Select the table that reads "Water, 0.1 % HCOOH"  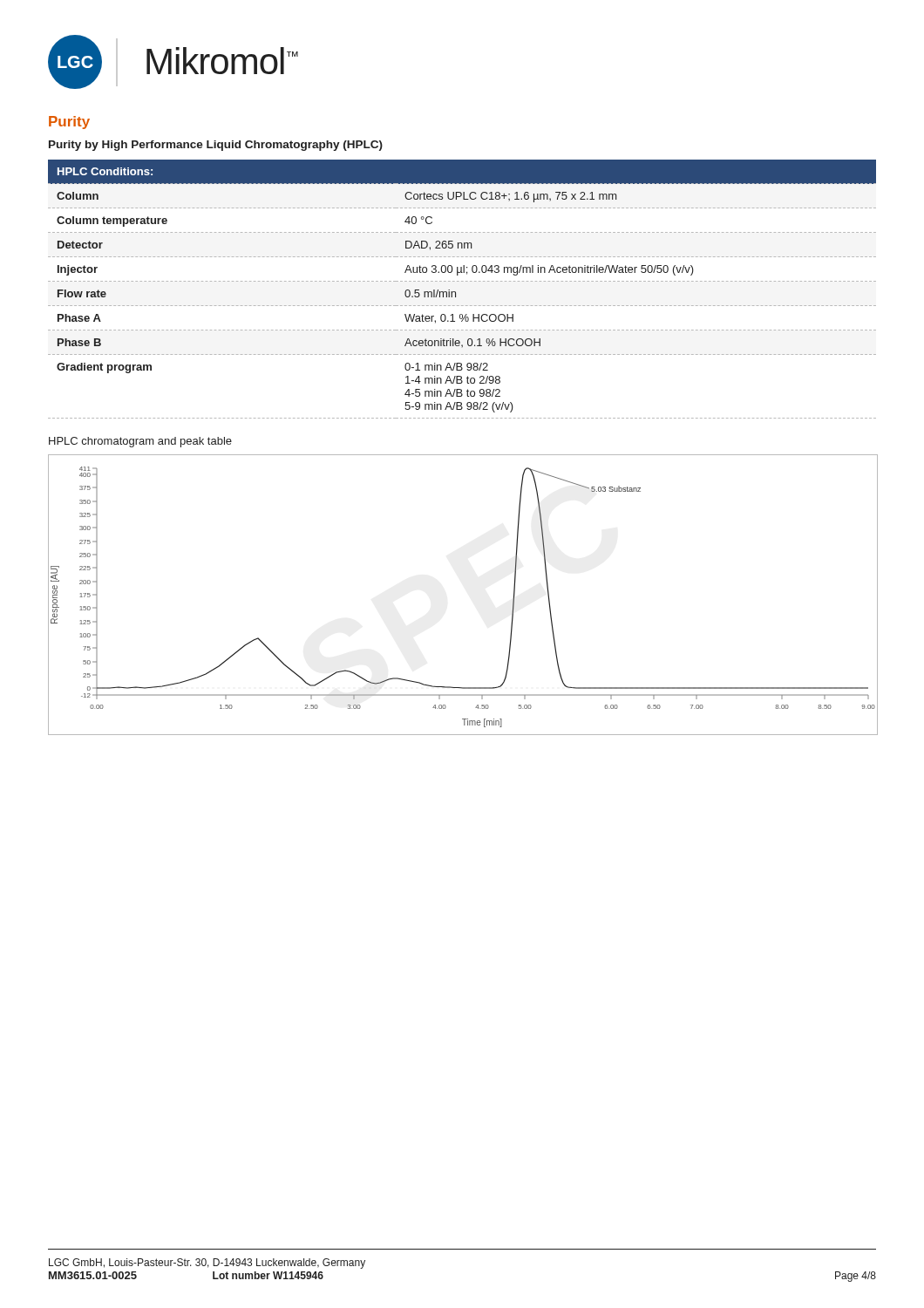[462, 289]
